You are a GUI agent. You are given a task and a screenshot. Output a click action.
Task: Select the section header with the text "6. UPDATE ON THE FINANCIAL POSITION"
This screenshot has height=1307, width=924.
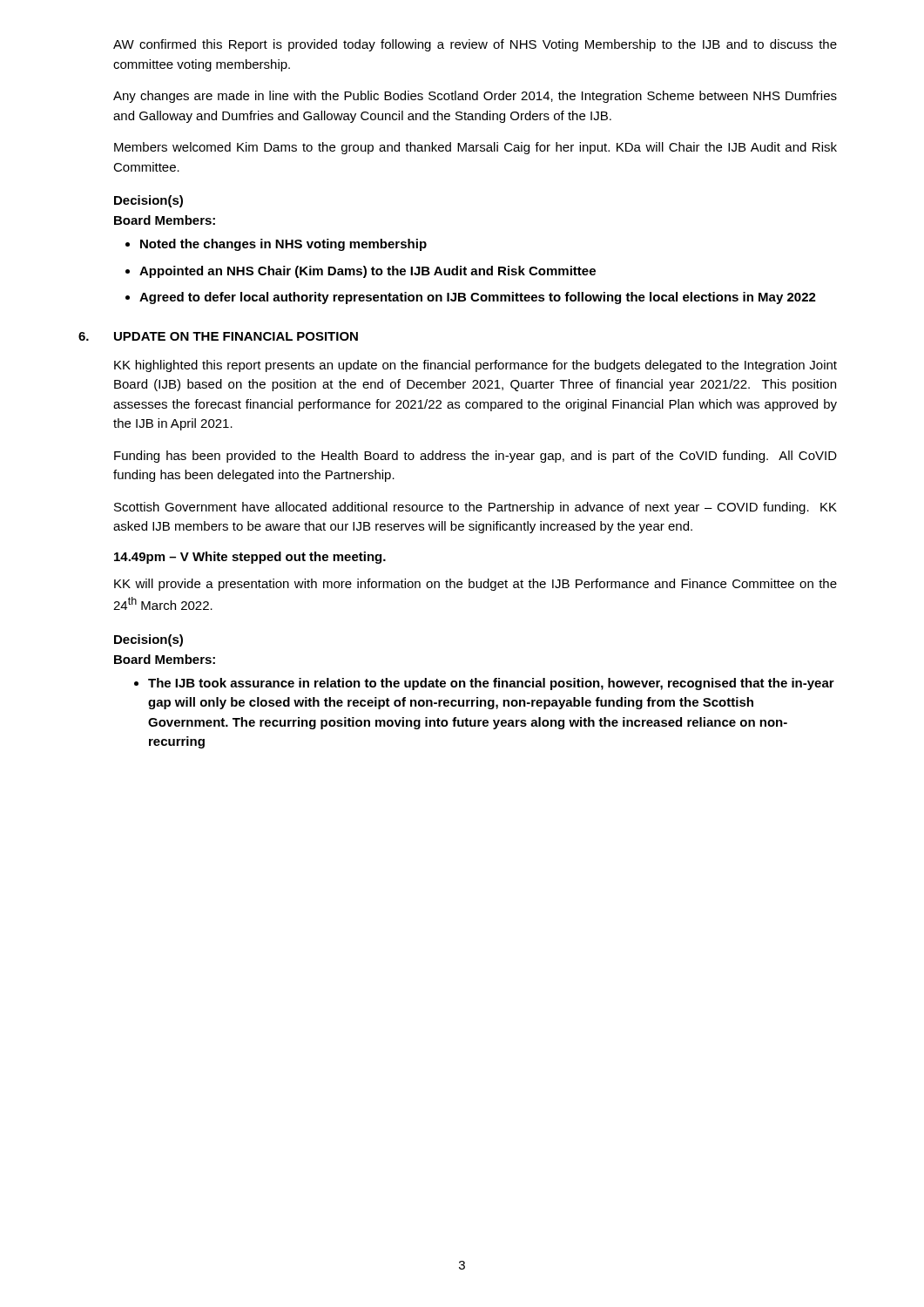pos(219,335)
